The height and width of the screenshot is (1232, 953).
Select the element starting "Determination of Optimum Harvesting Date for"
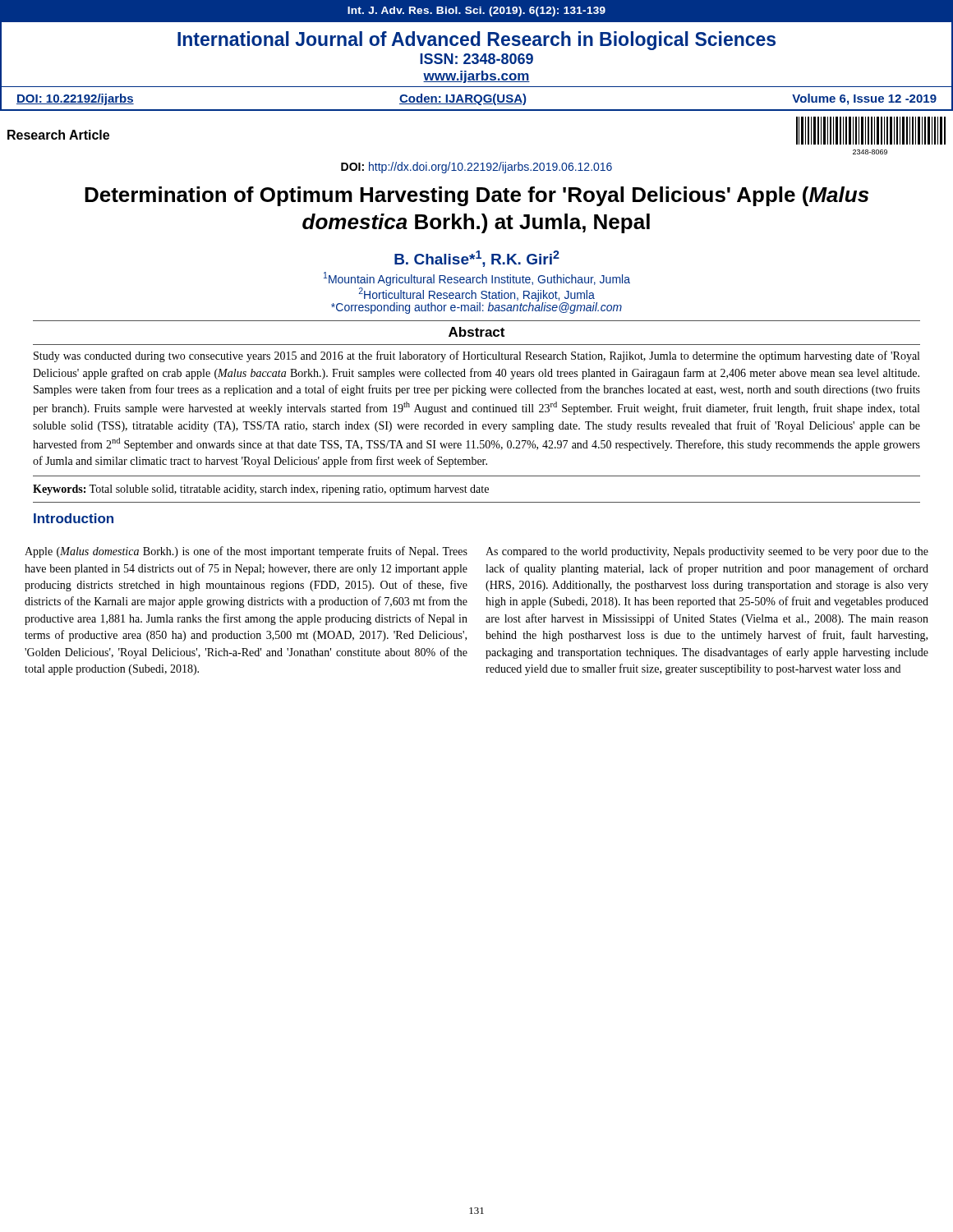pyautogui.click(x=476, y=208)
